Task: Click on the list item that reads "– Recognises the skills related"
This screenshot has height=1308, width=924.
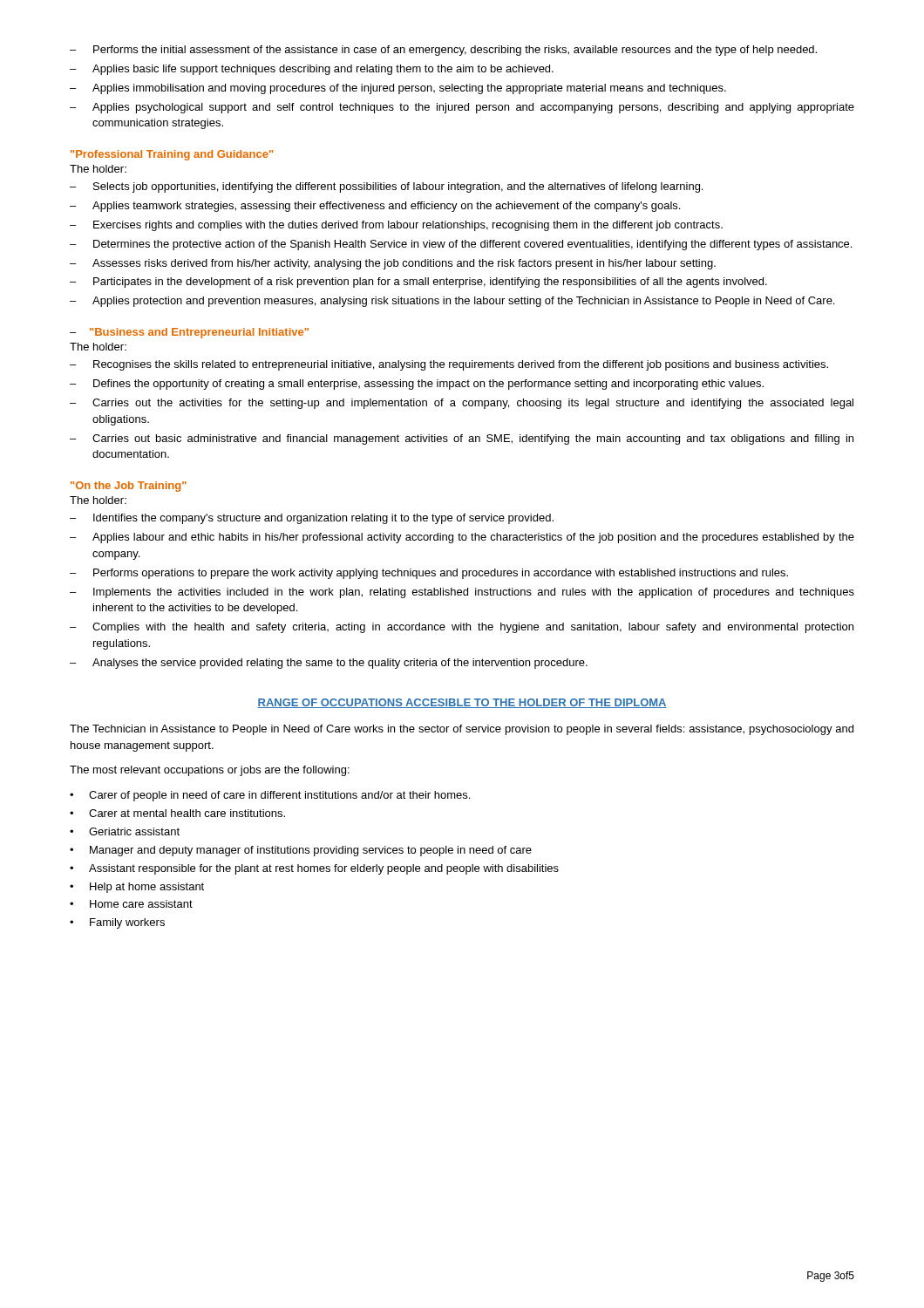Action: 462,365
